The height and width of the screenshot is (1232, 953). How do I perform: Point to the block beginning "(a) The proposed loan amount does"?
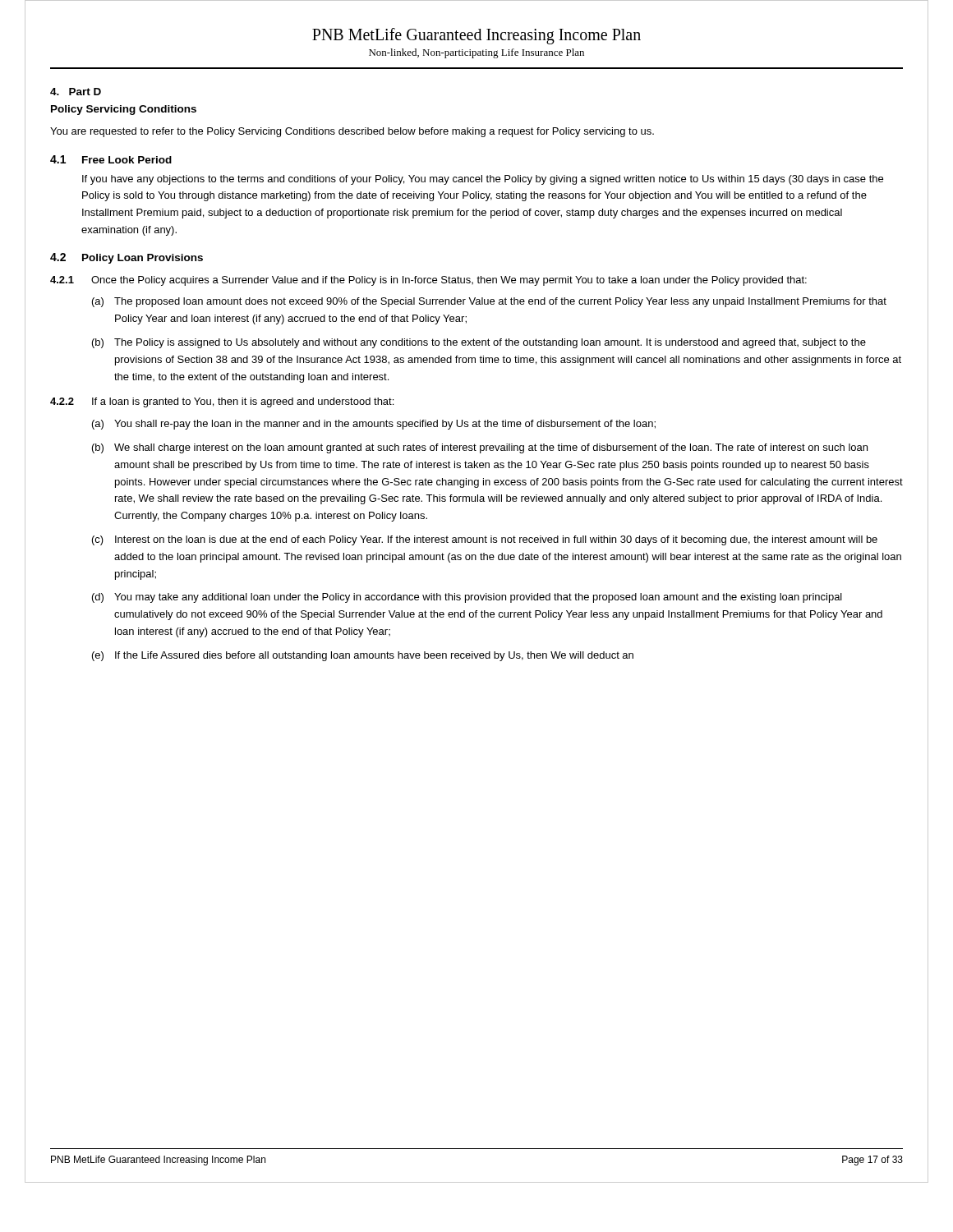[497, 311]
